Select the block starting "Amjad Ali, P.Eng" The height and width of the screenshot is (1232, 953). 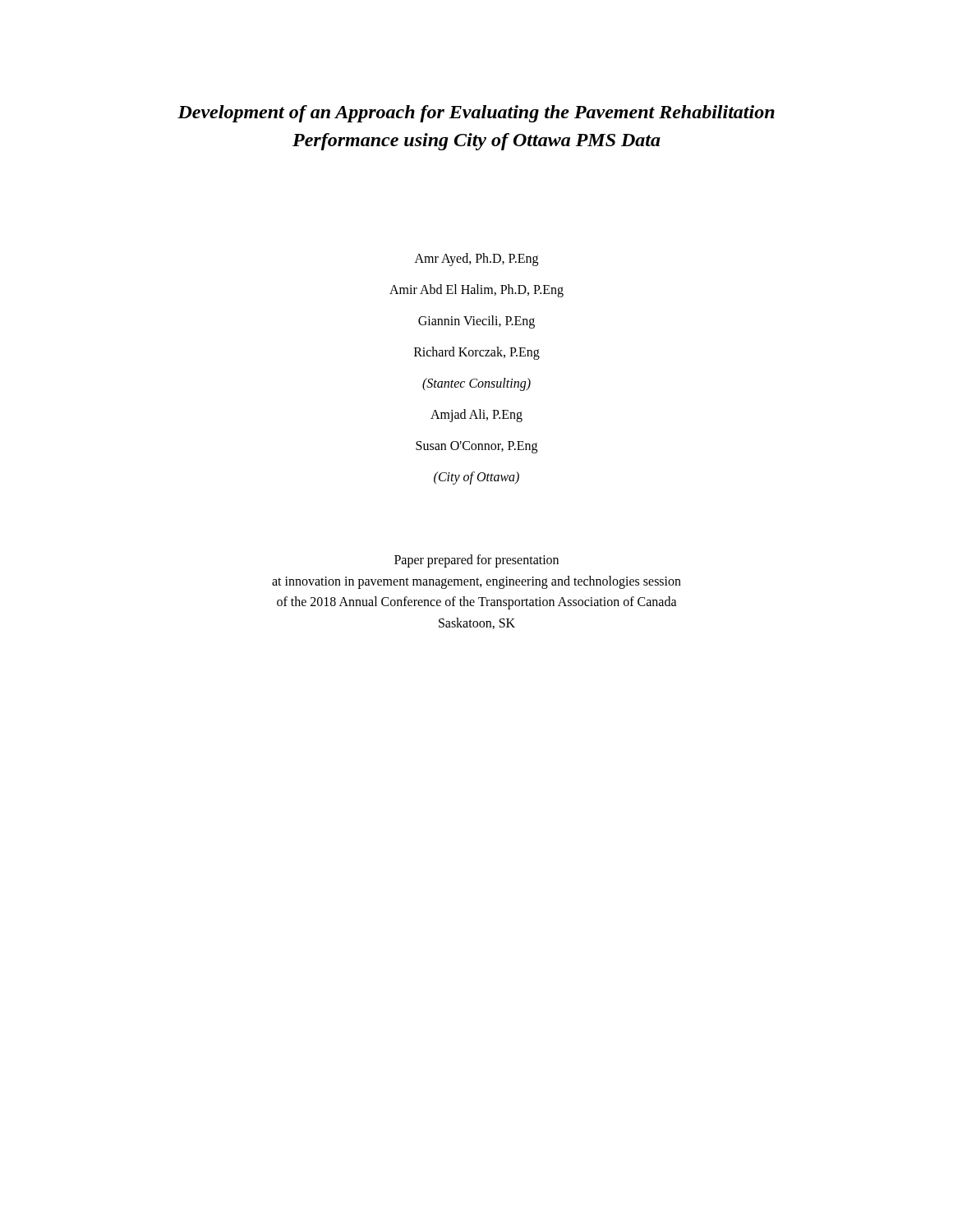point(476,415)
